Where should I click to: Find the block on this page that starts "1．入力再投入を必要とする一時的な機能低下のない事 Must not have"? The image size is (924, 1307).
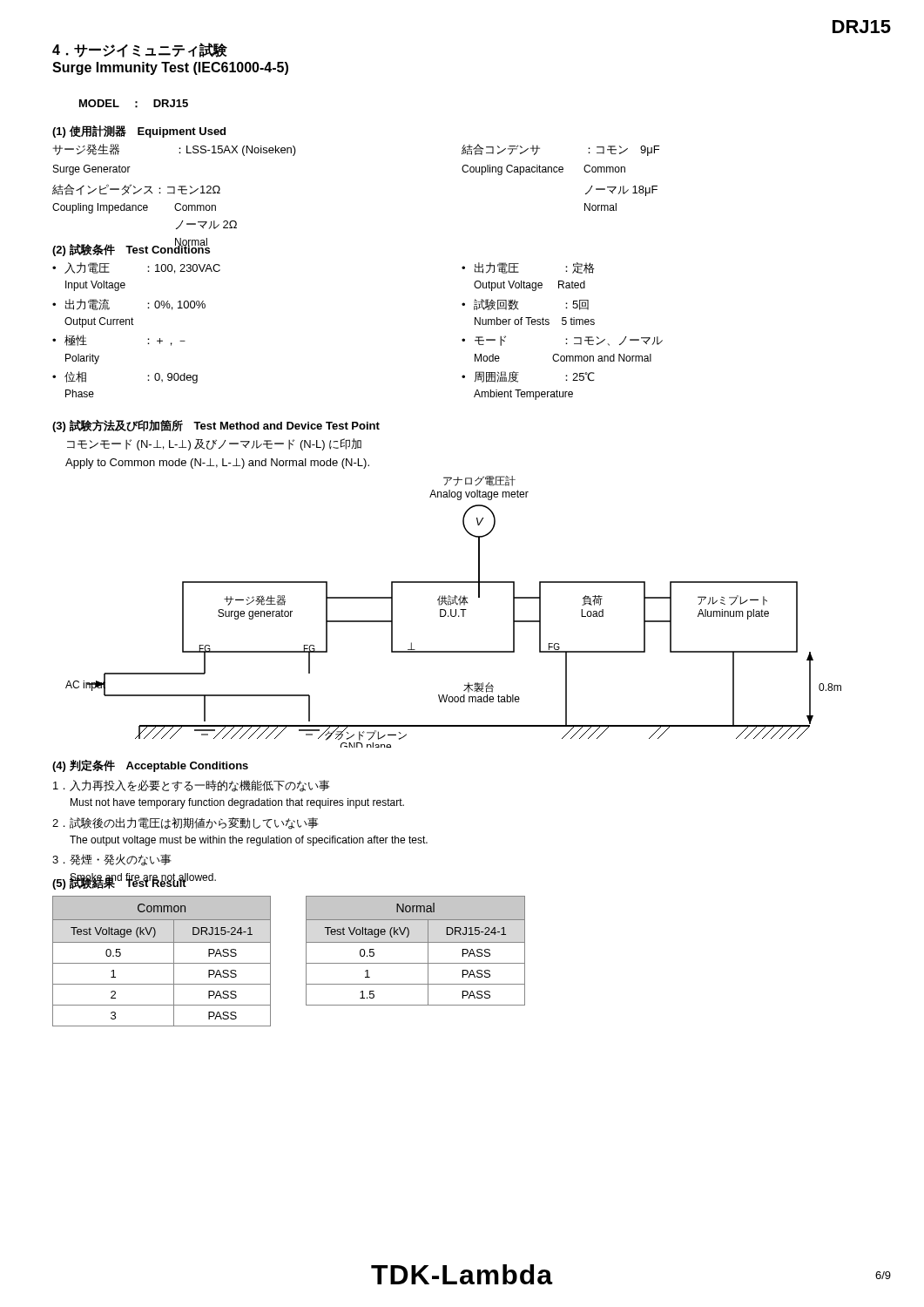tap(192, 786)
